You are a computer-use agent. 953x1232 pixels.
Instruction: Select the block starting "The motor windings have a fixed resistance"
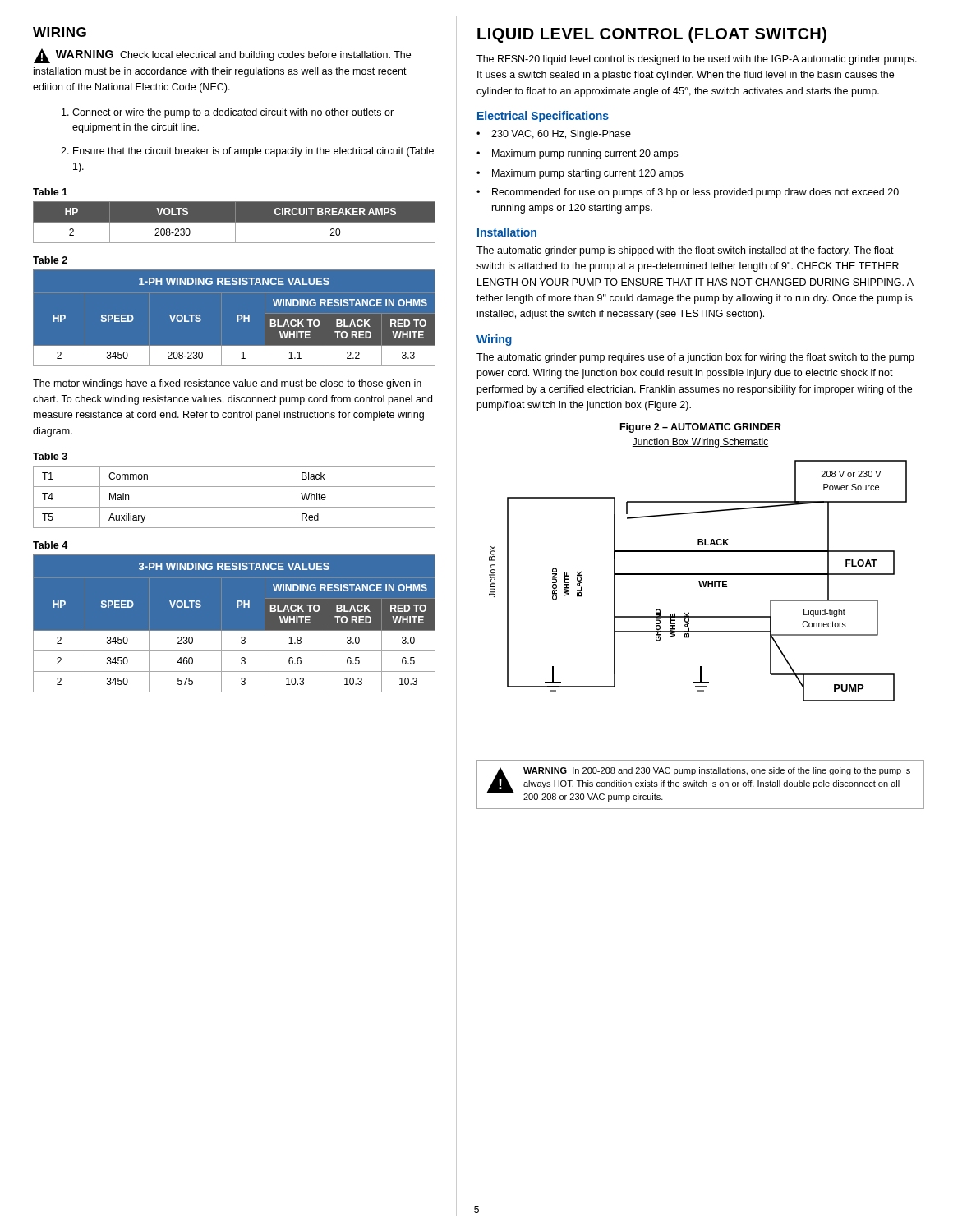coord(233,407)
